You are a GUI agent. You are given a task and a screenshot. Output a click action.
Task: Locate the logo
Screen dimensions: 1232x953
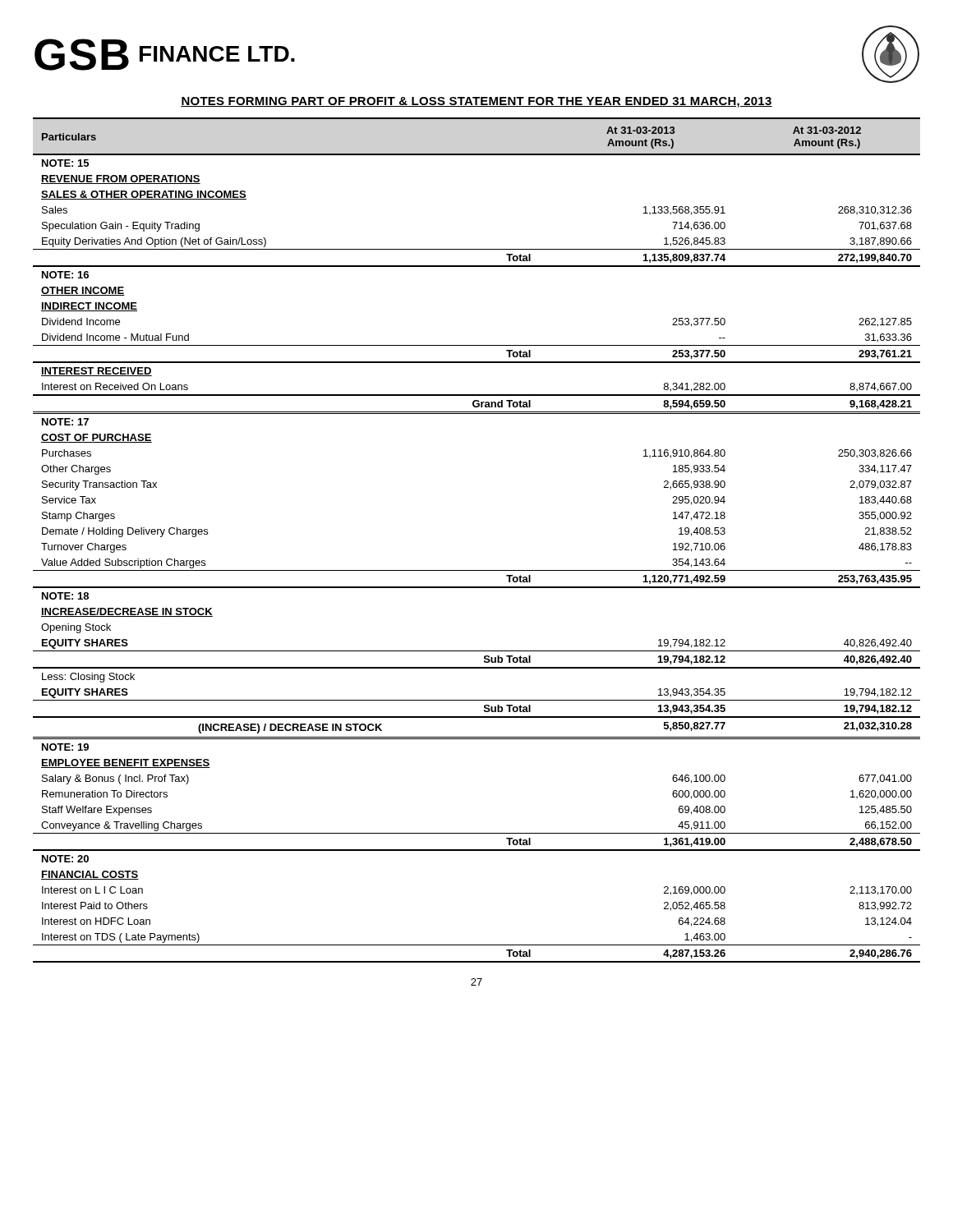pyautogui.click(x=891, y=54)
